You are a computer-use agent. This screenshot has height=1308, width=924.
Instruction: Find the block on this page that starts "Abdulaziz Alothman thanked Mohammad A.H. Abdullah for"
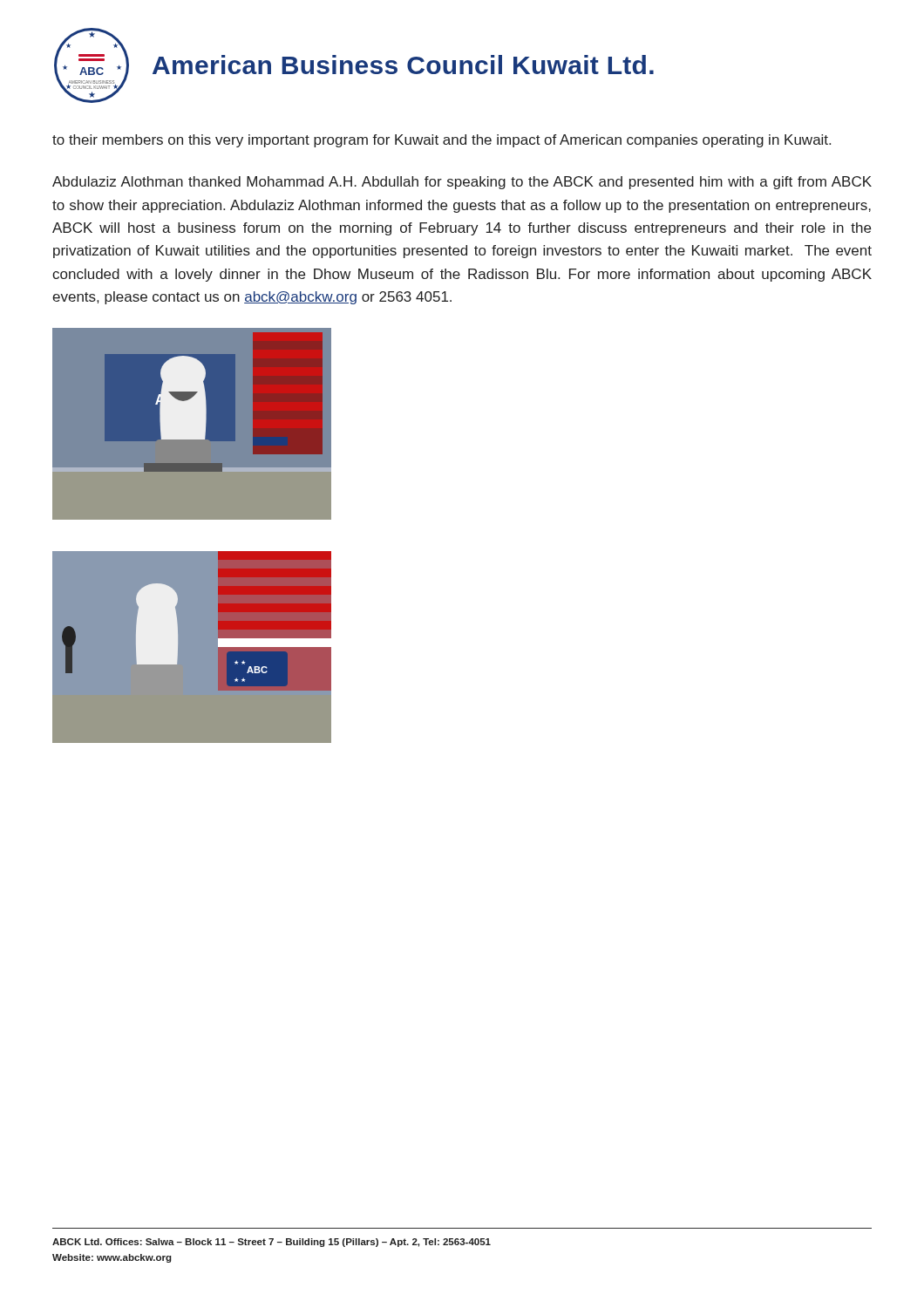tap(462, 240)
